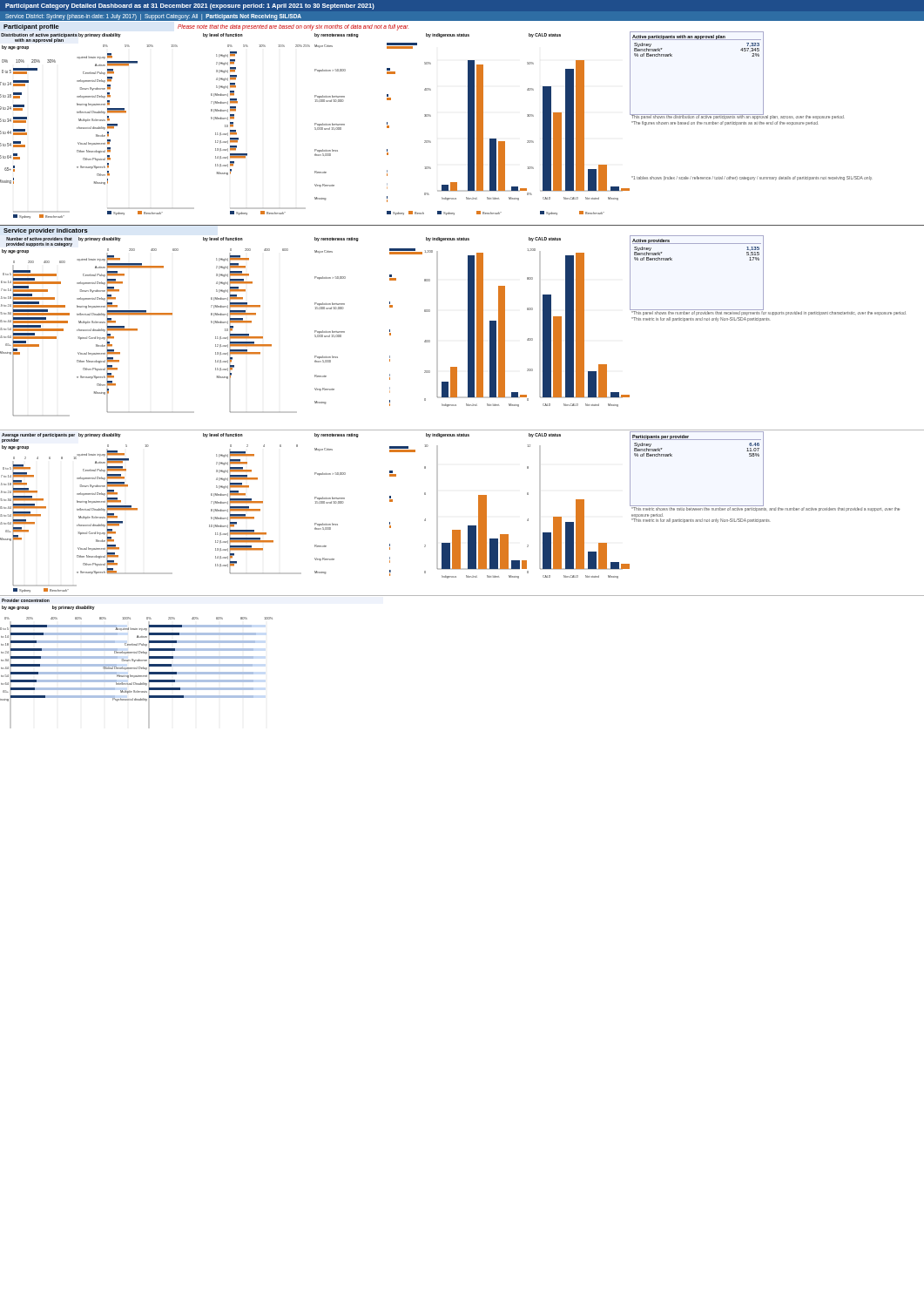
Task: Point to the block beginning "1 tables shows (index / scale"
Action: (x=752, y=178)
